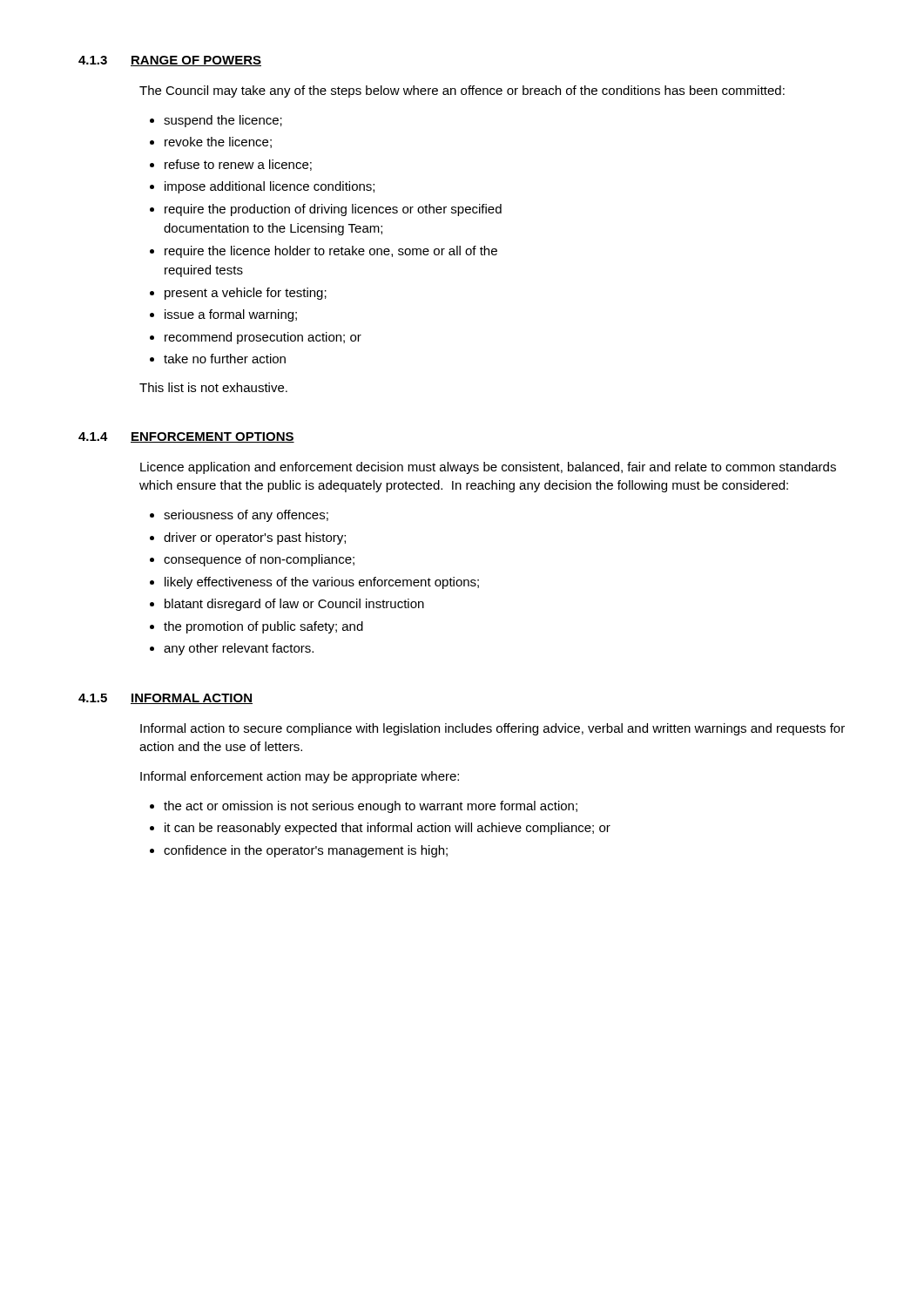Screen dimensions: 1307x924
Task: Locate the element starting "likely effectiveness of the various enforcement options;"
Action: 322,581
